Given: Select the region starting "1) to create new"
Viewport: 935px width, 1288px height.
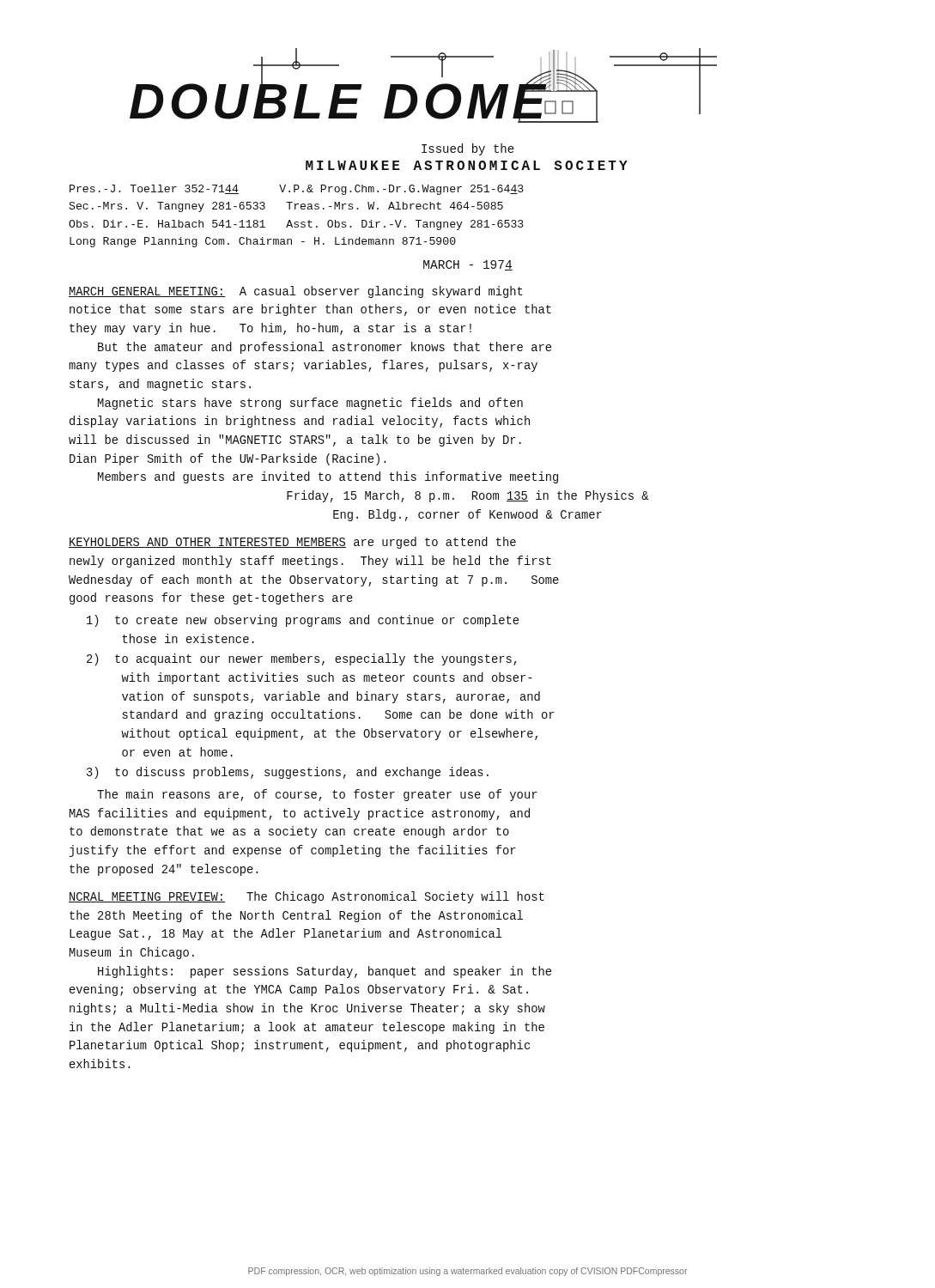Looking at the screenshot, I should pyautogui.click(x=303, y=631).
